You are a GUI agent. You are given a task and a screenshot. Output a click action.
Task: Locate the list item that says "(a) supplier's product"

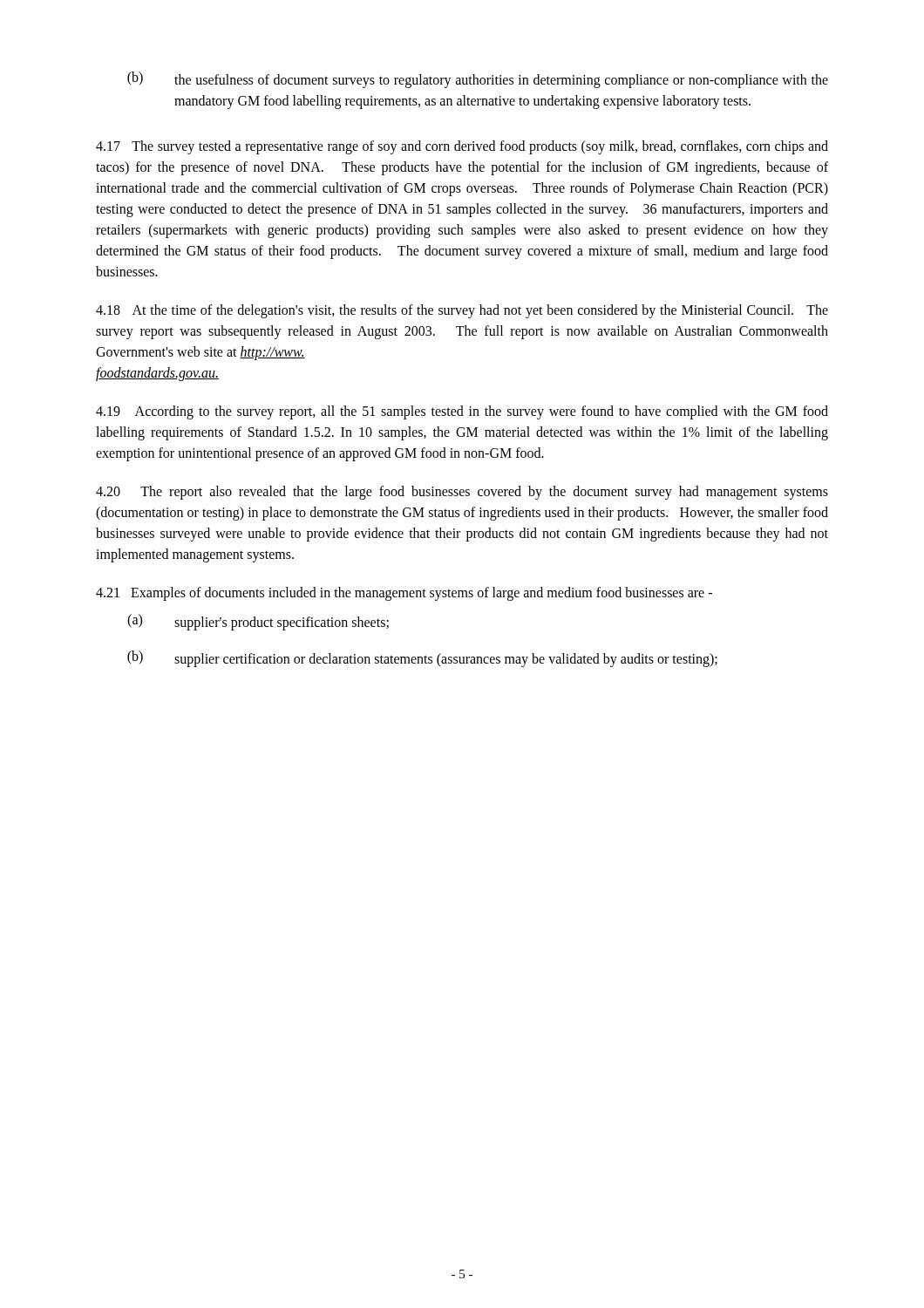tap(258, 622)
